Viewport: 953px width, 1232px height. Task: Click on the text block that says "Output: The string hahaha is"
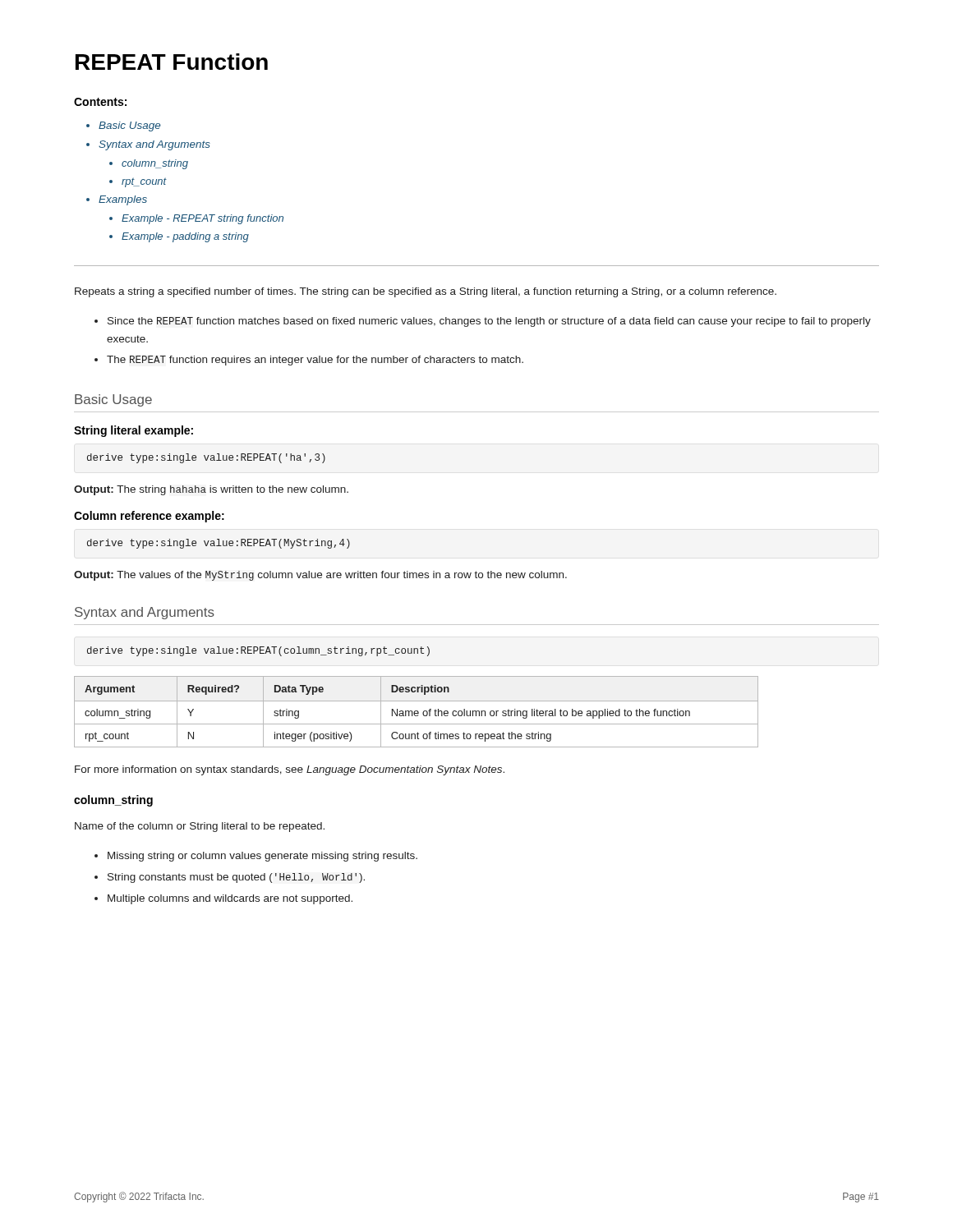211,490
